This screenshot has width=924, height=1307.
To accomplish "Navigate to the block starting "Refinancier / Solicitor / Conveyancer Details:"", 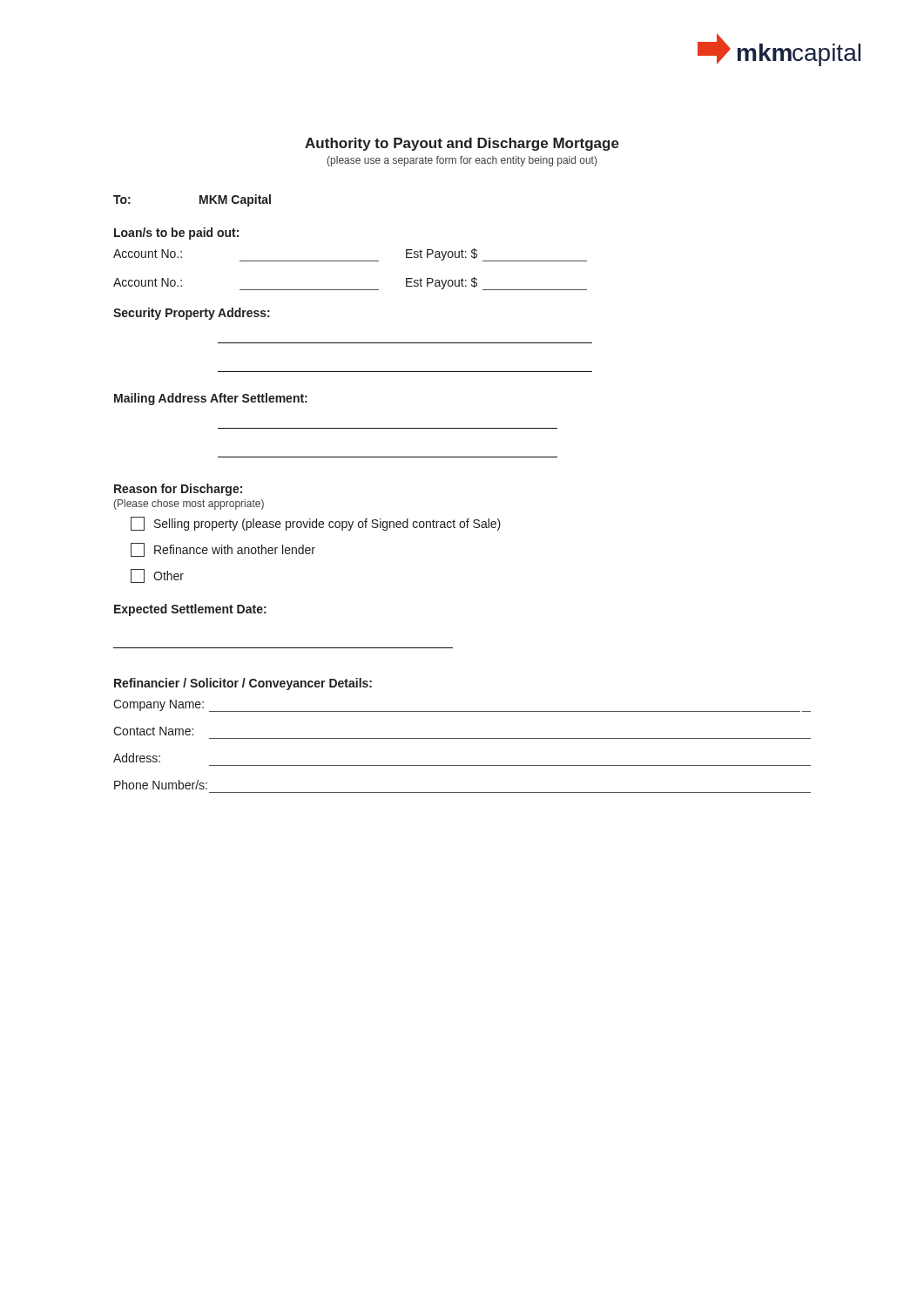I will [x=243, y=683].
